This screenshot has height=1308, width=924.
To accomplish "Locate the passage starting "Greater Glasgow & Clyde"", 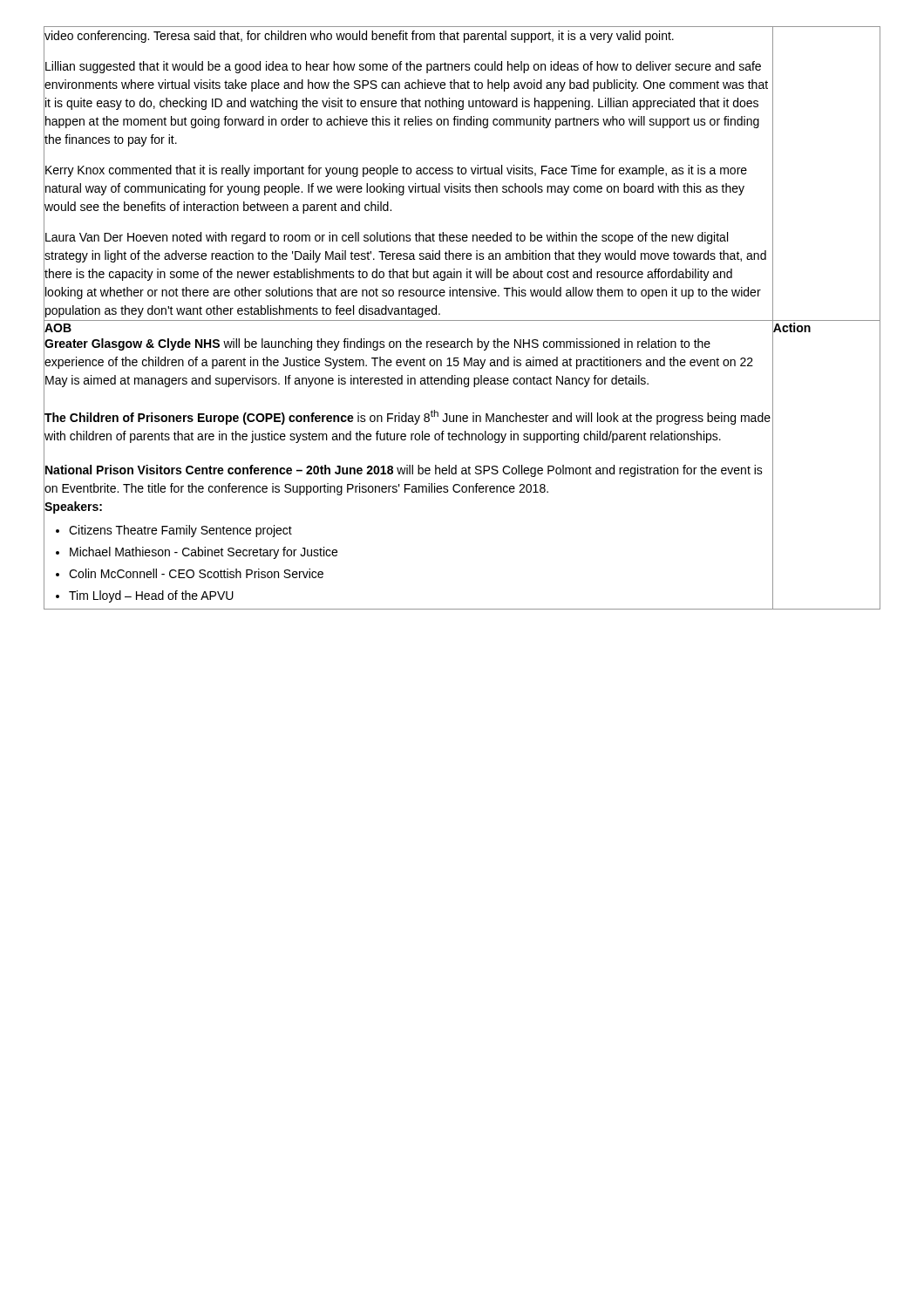I will click(x=399, y=362).
